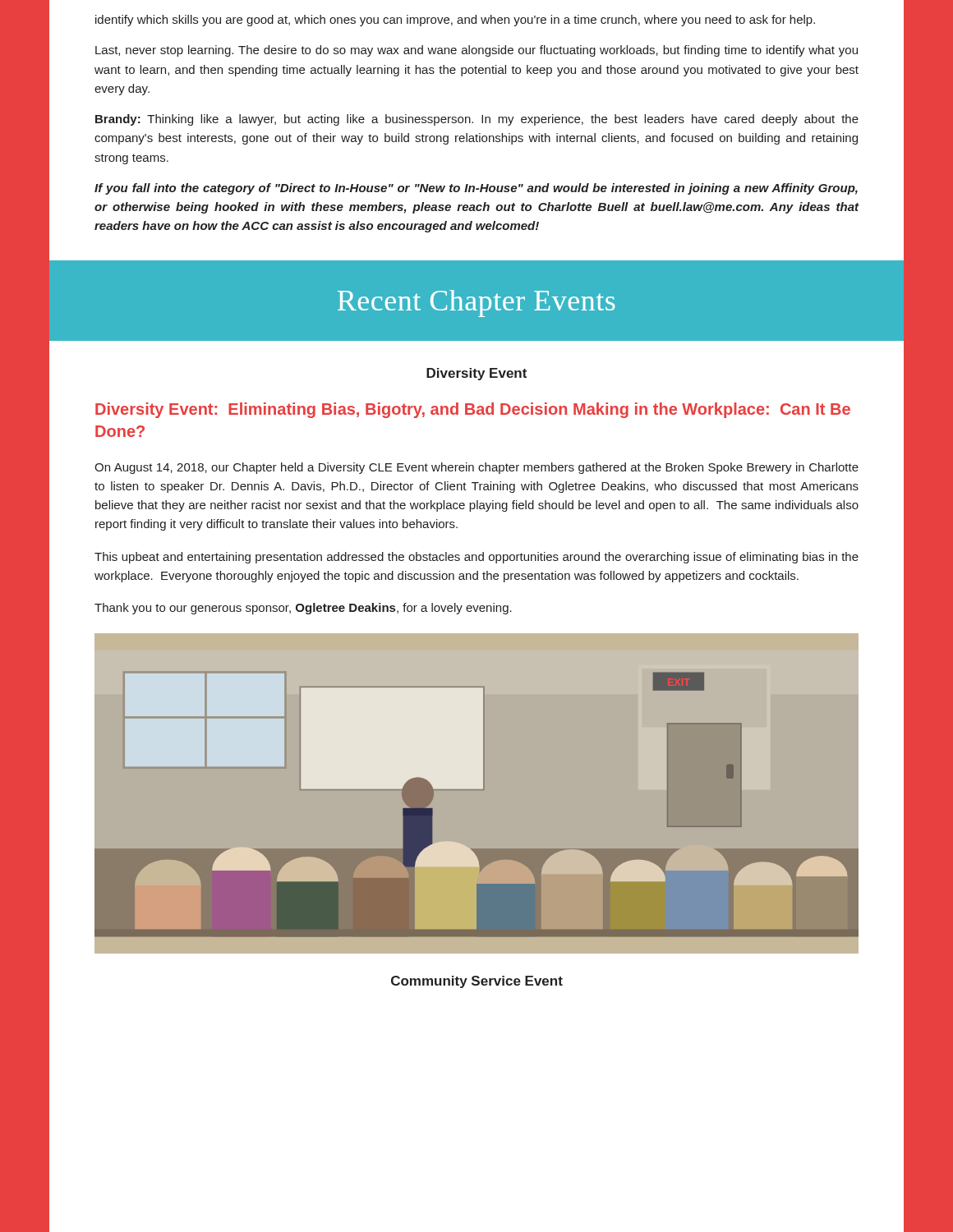This screenshot has height=1232, width=953.
Task: Find the photo
Action: (x=476, y=794)
